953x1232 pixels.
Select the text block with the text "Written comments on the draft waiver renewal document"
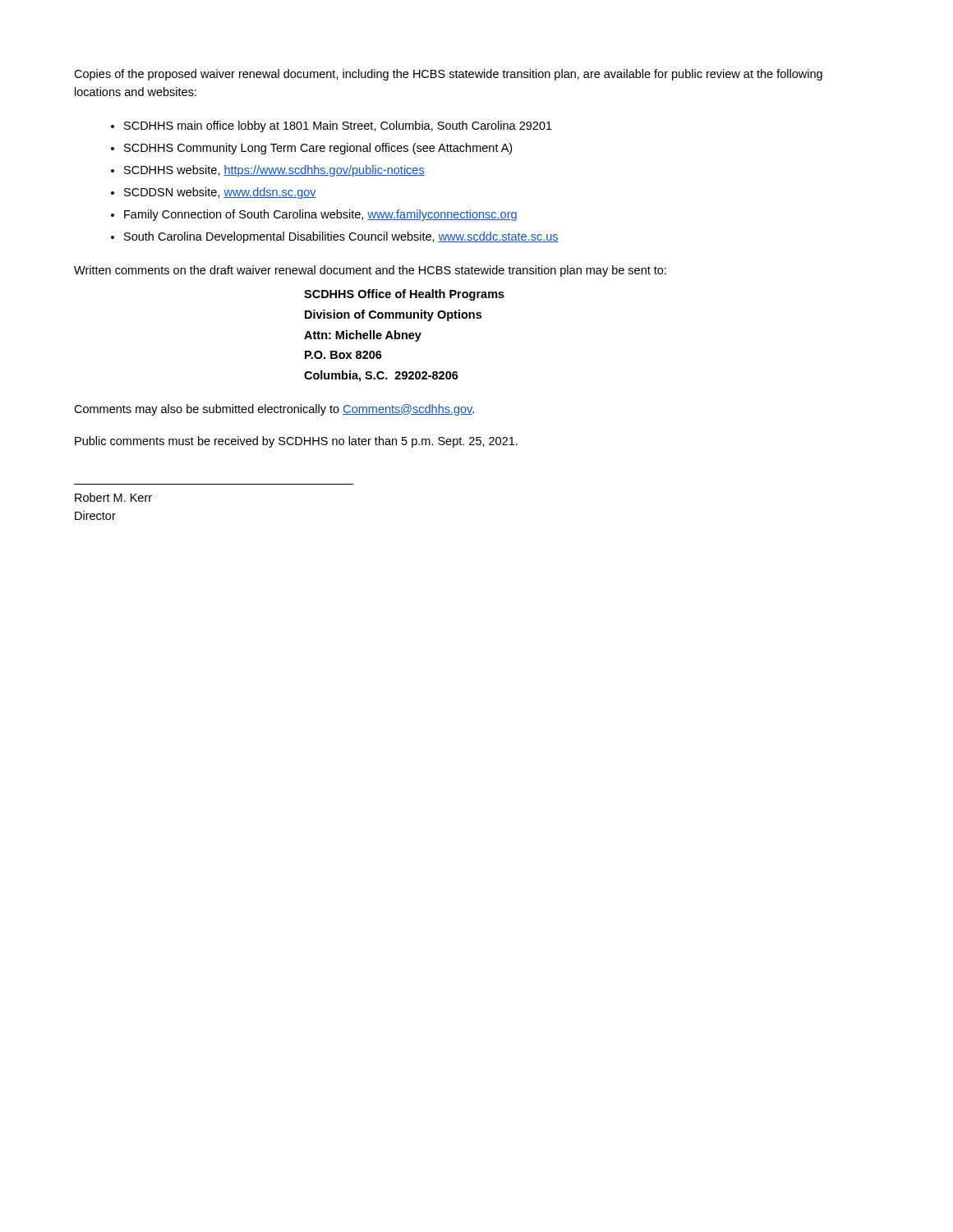(x=370, y=270)
